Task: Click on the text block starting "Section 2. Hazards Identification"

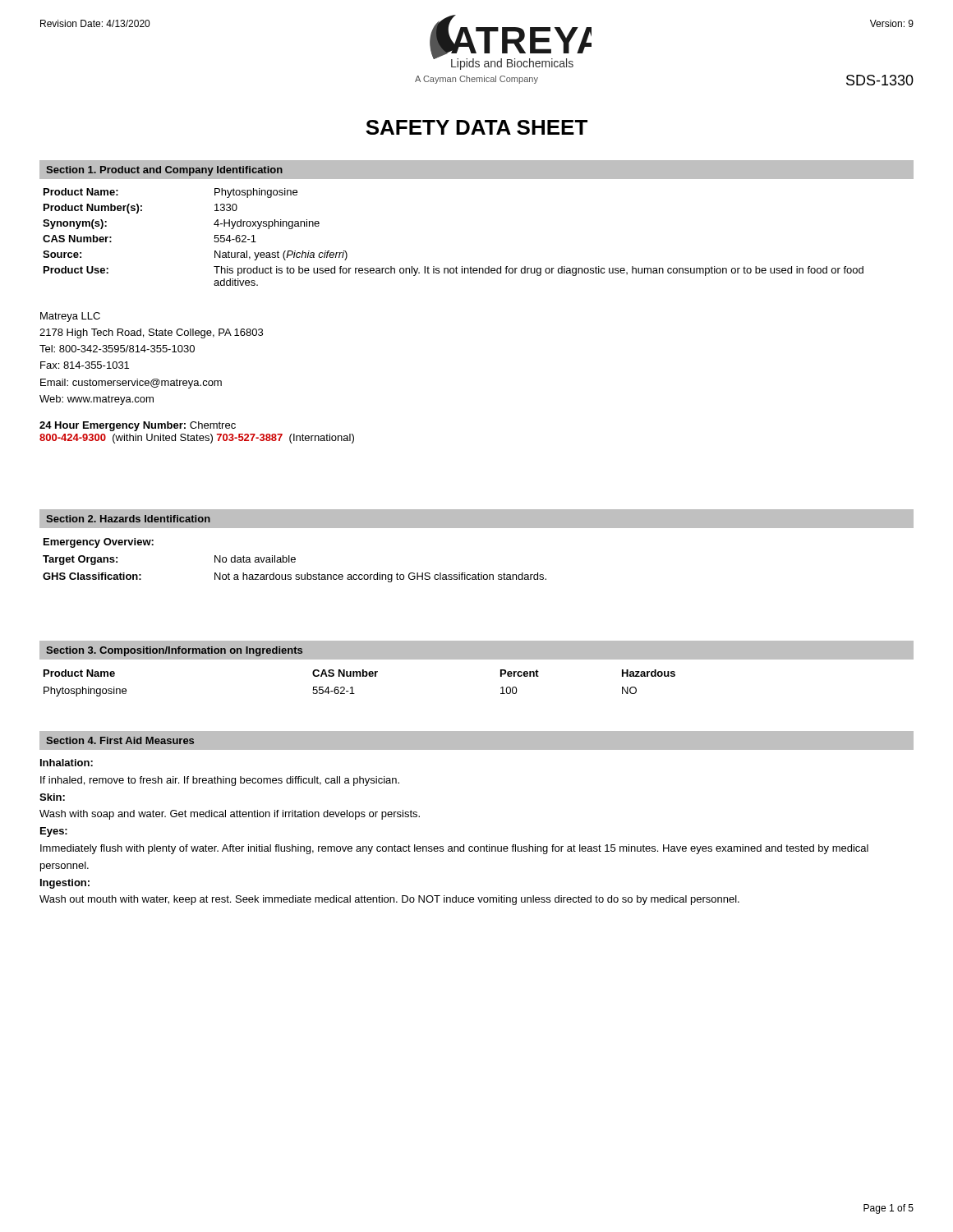Action: click(128, 519)
